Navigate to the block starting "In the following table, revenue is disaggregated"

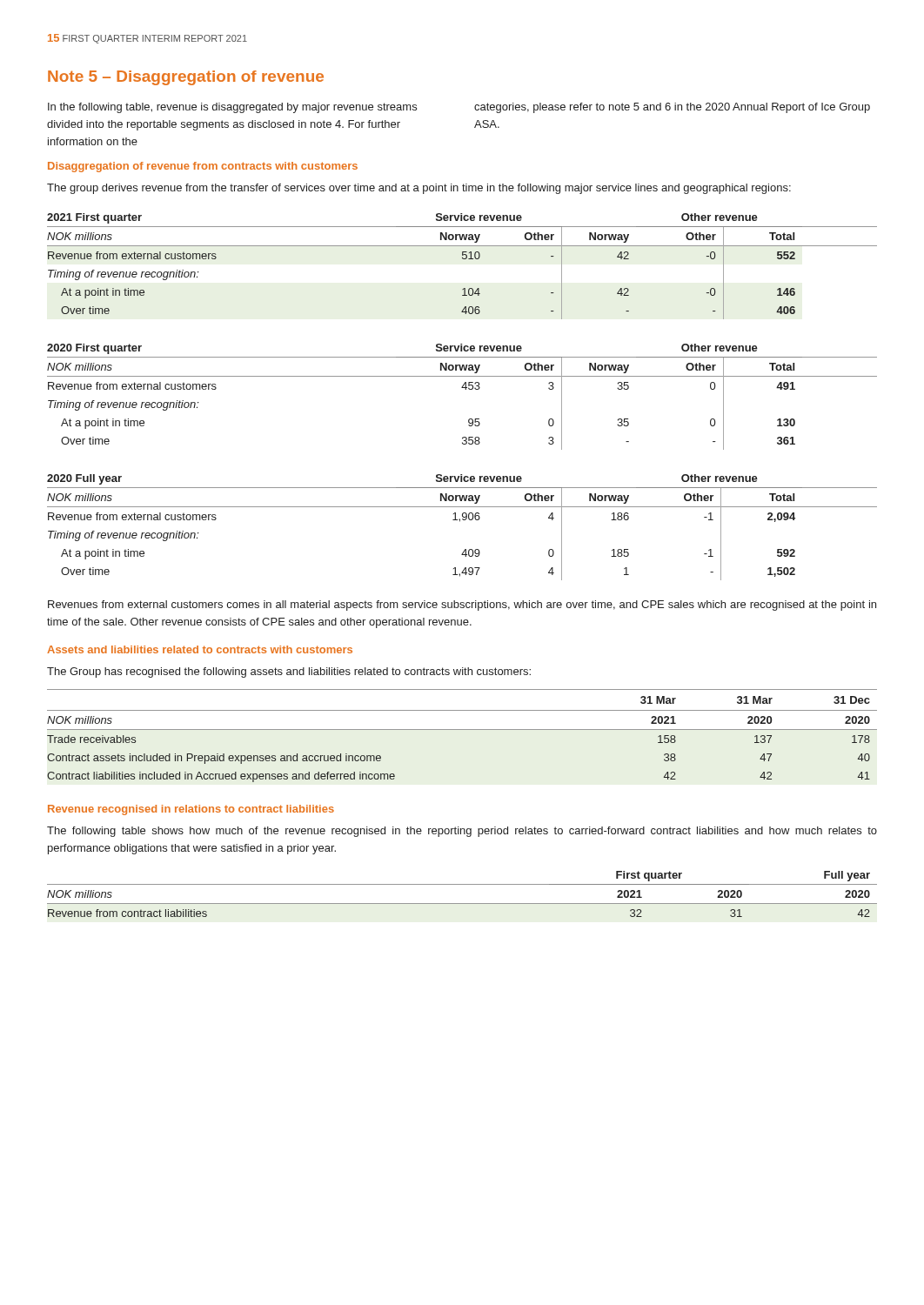[x=232, y=124]
